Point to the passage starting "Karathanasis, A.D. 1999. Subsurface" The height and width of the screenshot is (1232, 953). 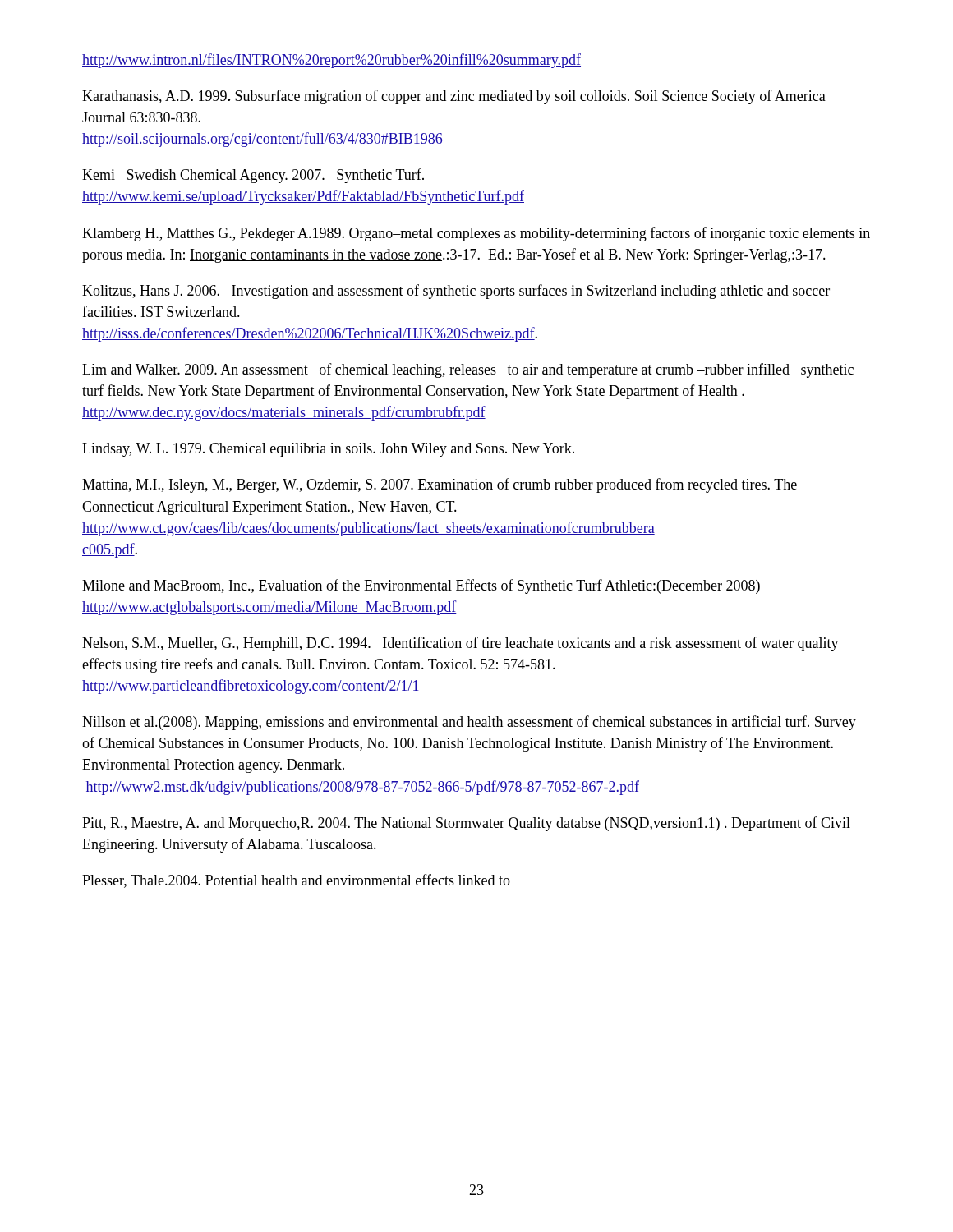click(x=454, y=97)
